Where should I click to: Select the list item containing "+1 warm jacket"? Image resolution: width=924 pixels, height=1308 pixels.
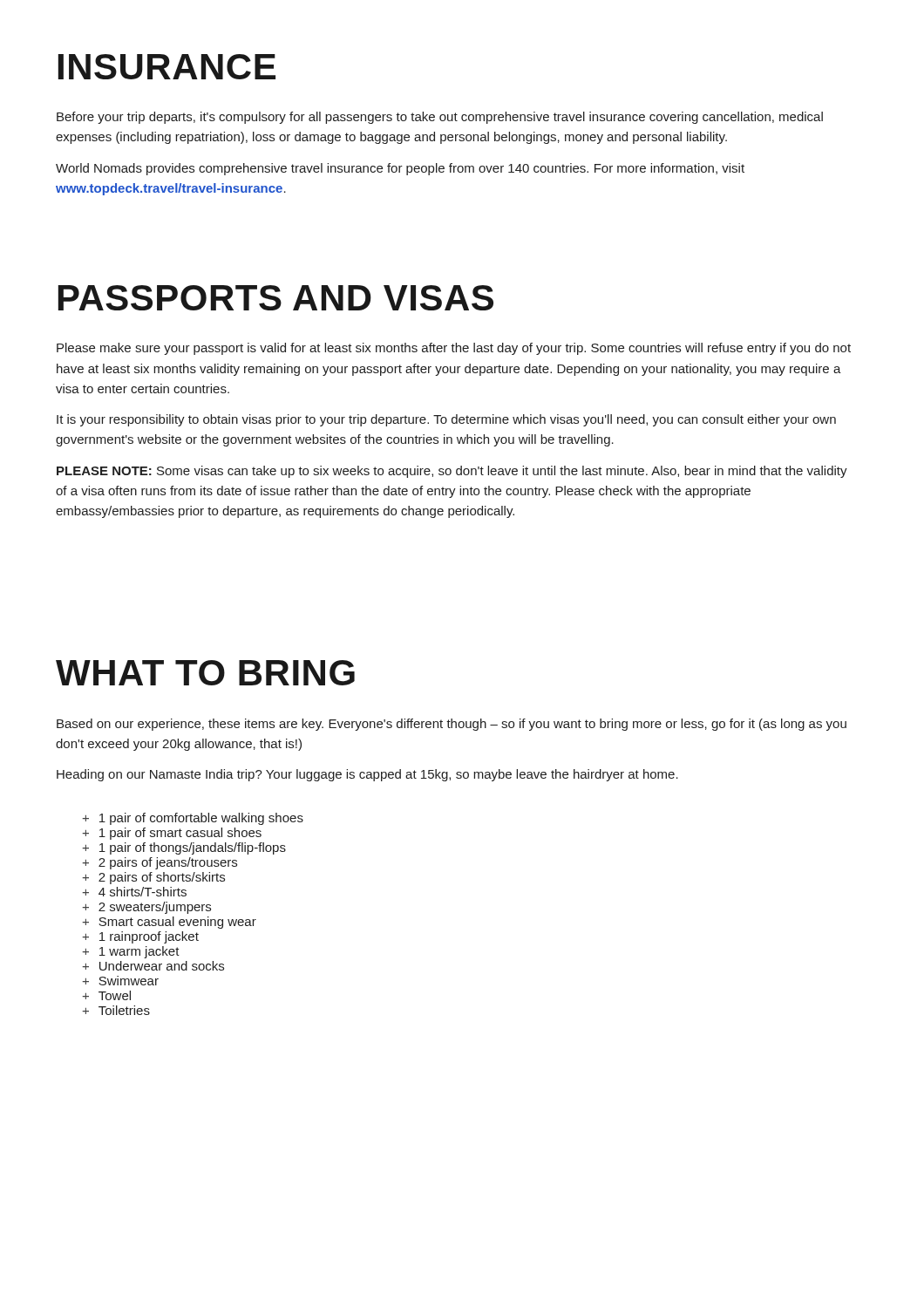pos(130,951)
